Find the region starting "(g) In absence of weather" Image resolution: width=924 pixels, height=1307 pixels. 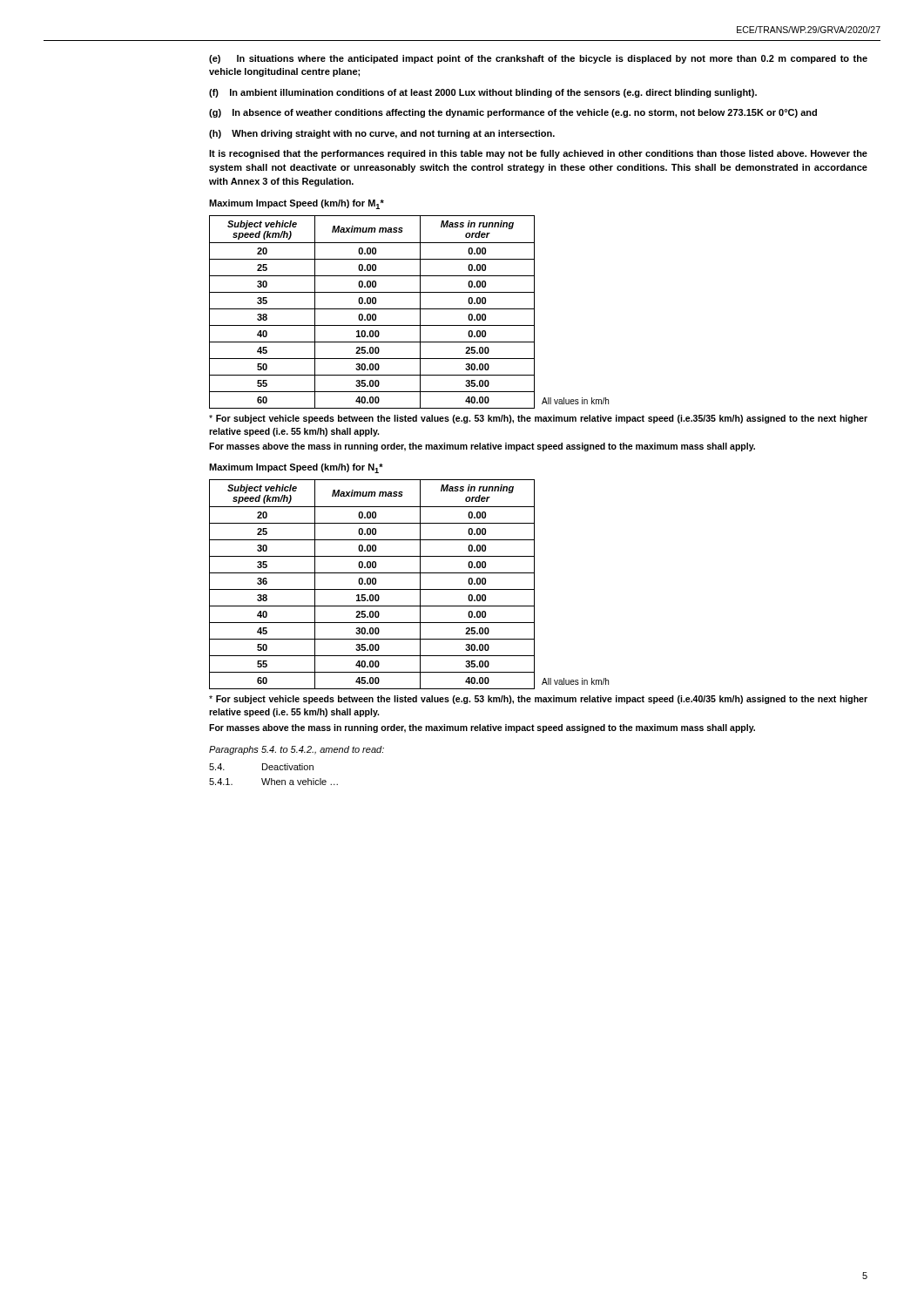(513, 113)
